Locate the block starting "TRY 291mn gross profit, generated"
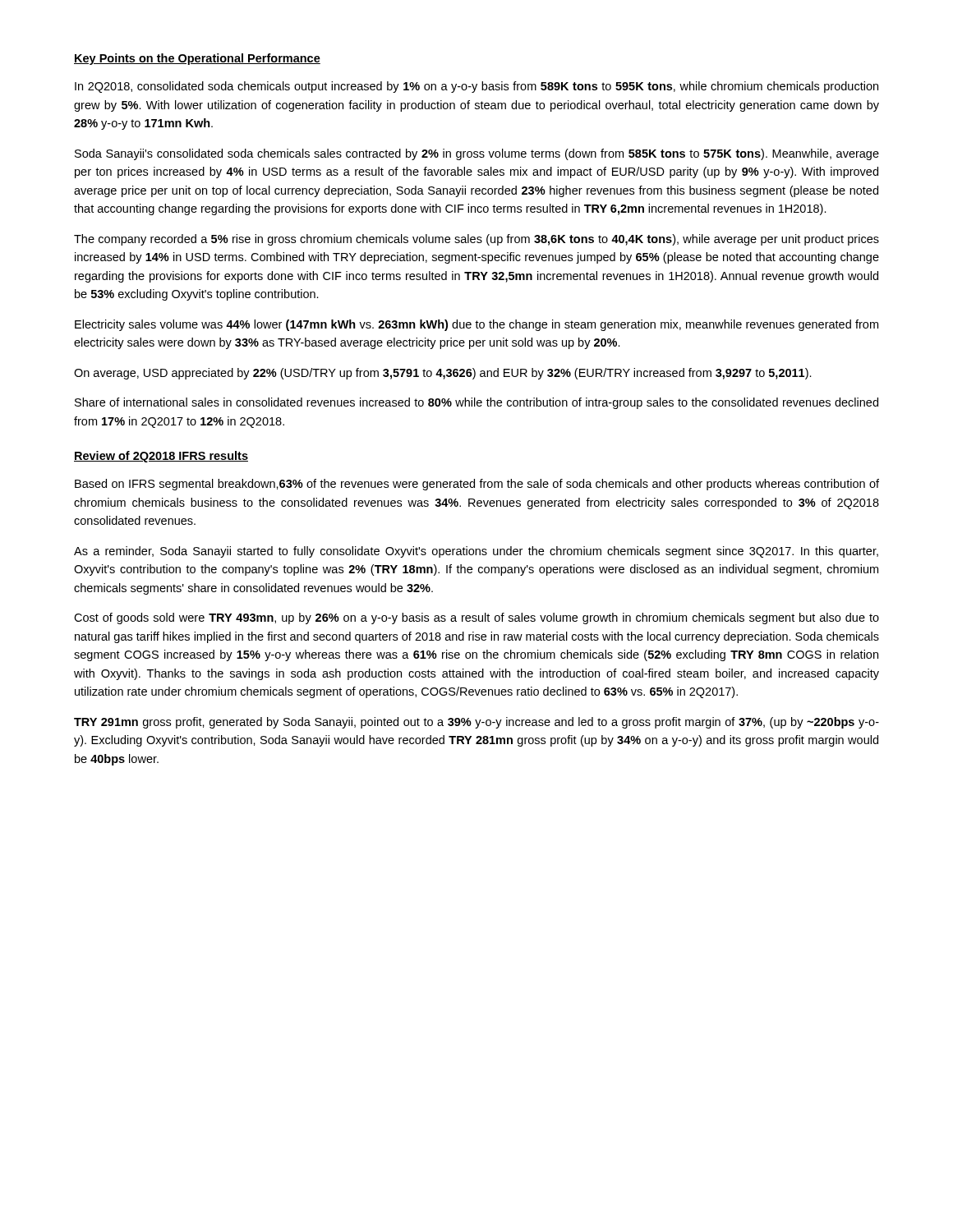This screenshot has height=1232, width=953. point(476,740)
